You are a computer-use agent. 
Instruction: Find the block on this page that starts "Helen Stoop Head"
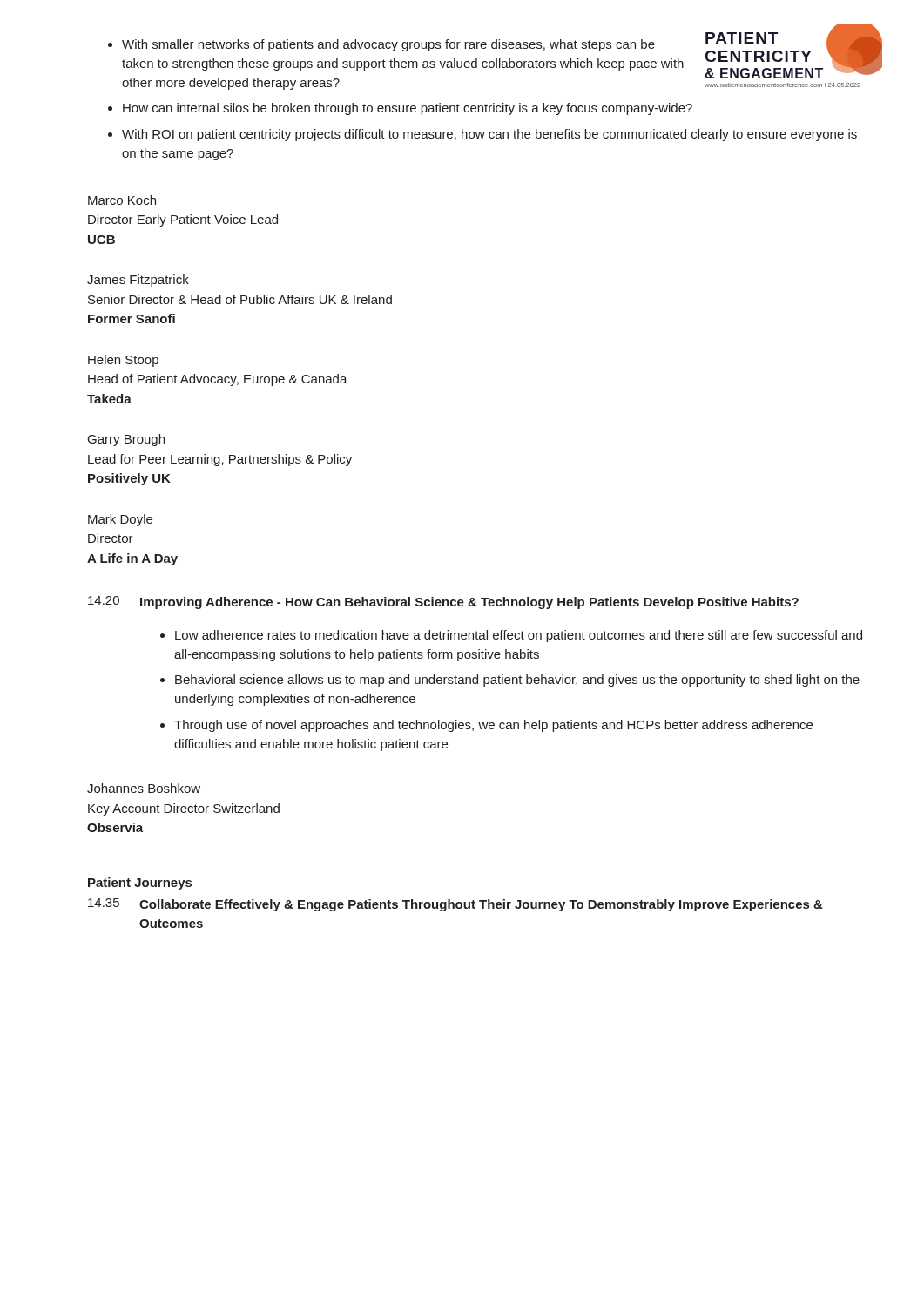(x=123, y=361)
